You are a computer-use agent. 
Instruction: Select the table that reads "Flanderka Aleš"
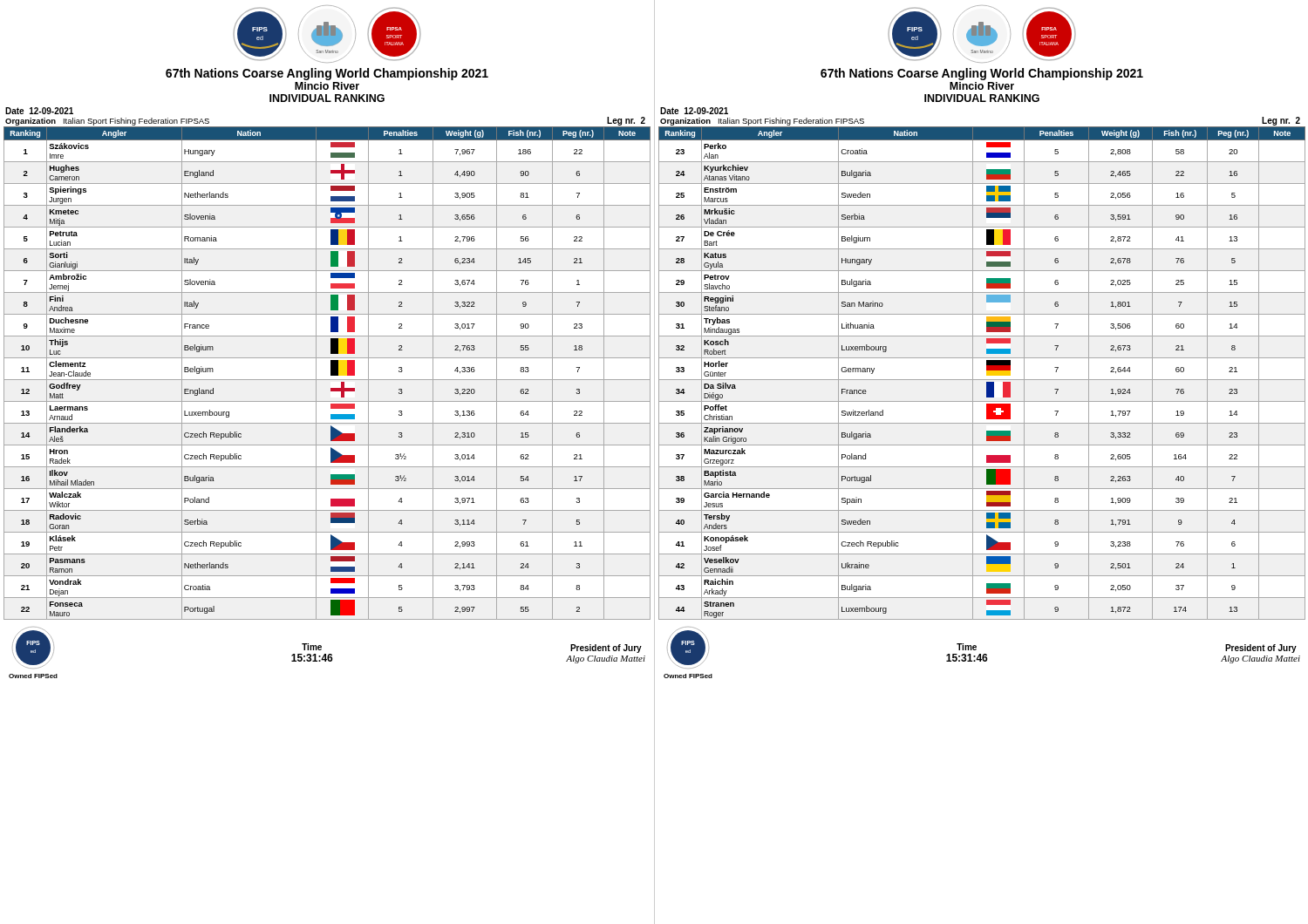[x=327, y=373]
